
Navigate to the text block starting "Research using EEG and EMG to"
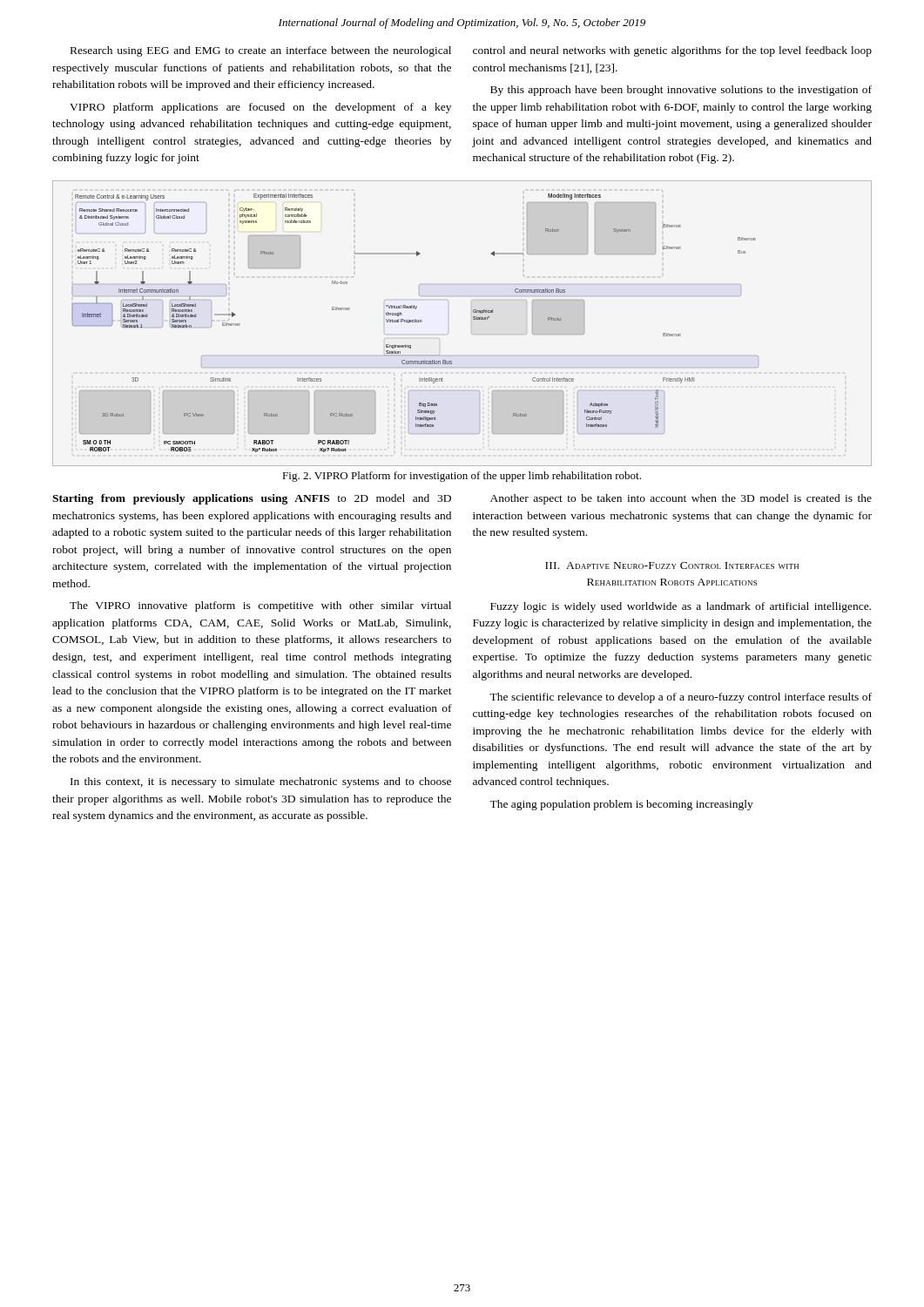point(252,104)
